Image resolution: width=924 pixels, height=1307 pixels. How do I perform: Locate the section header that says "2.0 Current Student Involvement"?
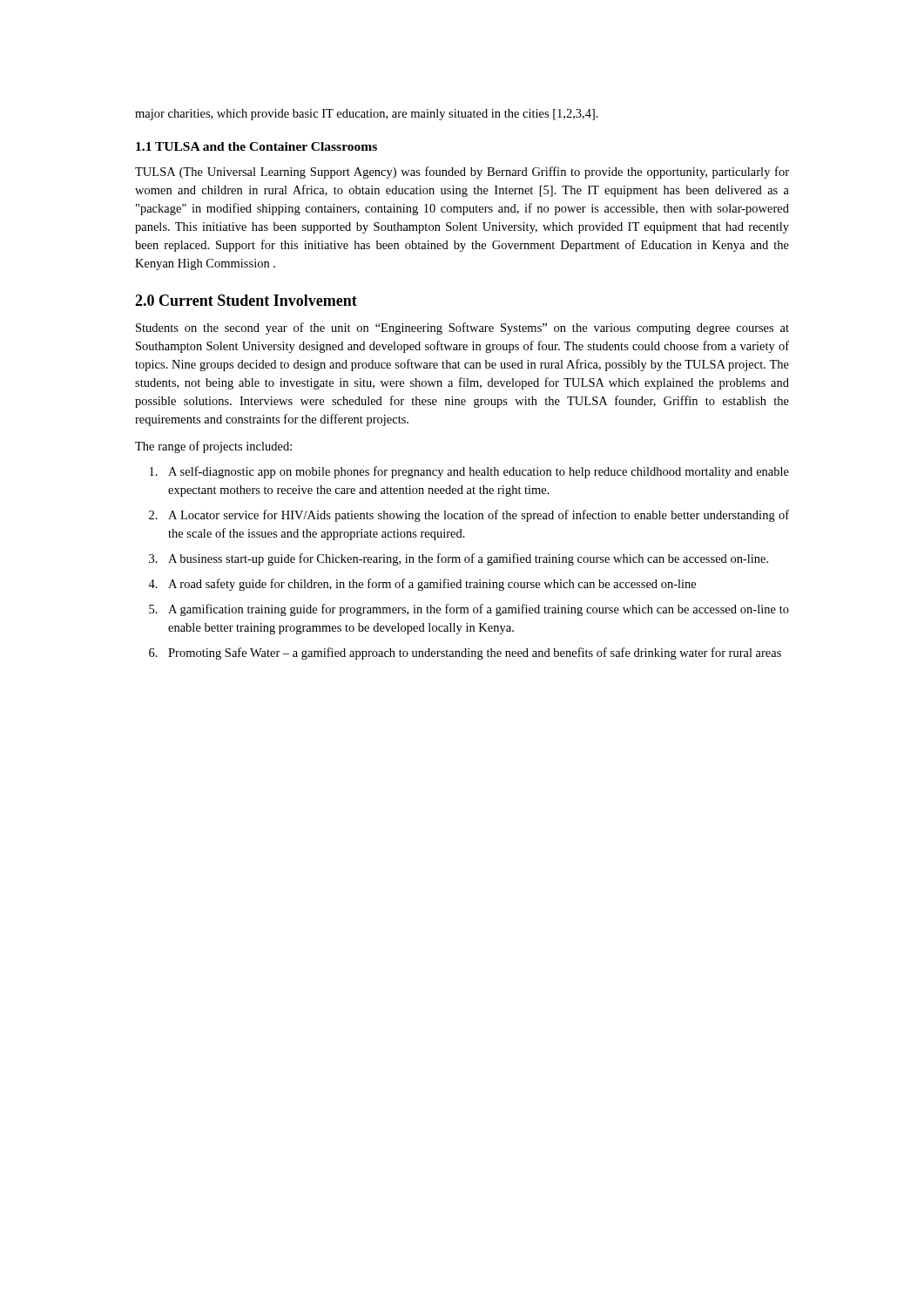pyautogui.click(x=246, y=300)
